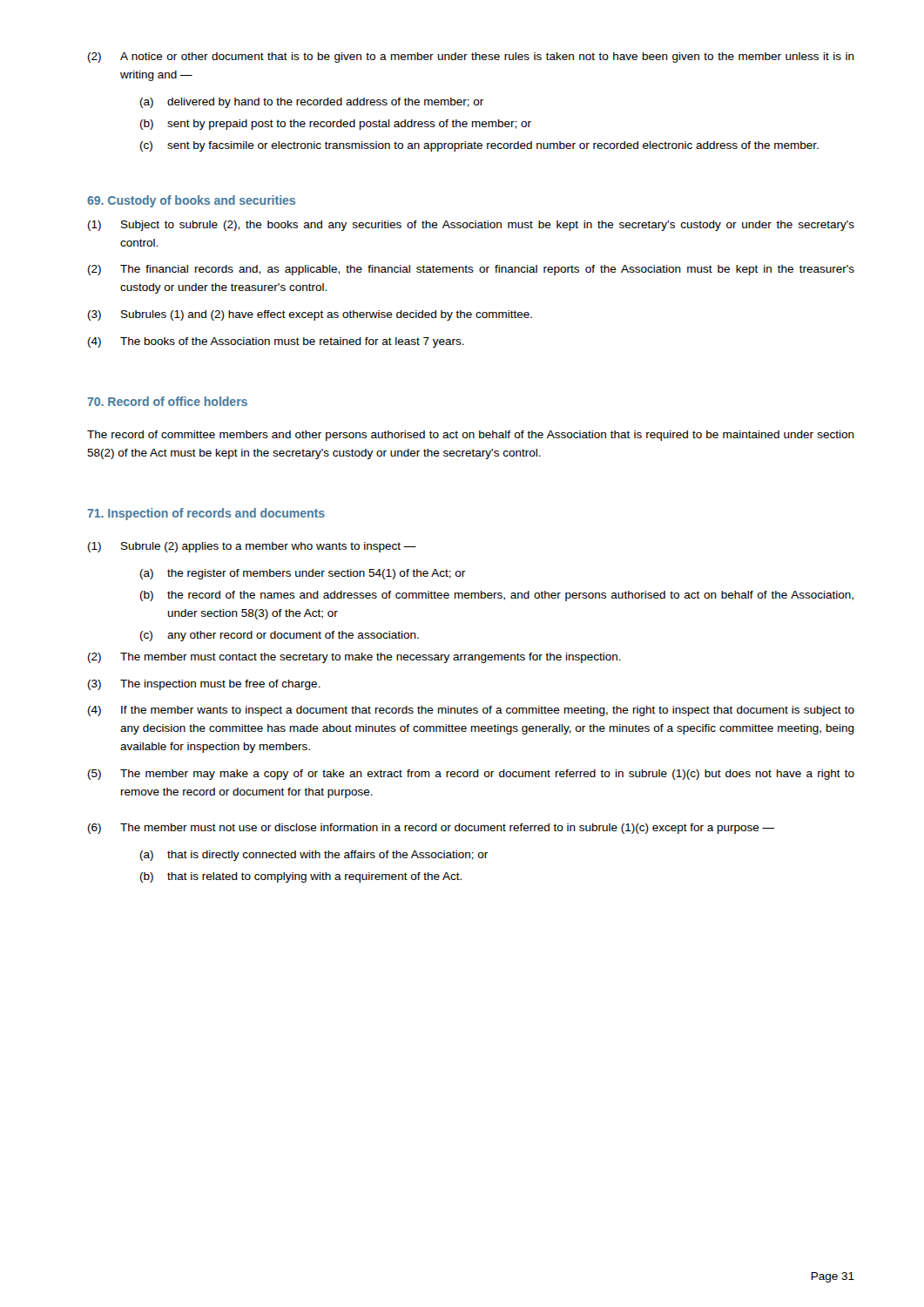Locate the block of text that opens with "(3) Subrules (1) and (2) have effect except"
Screen dimensions: 1307x924
[x=471, y=315]
